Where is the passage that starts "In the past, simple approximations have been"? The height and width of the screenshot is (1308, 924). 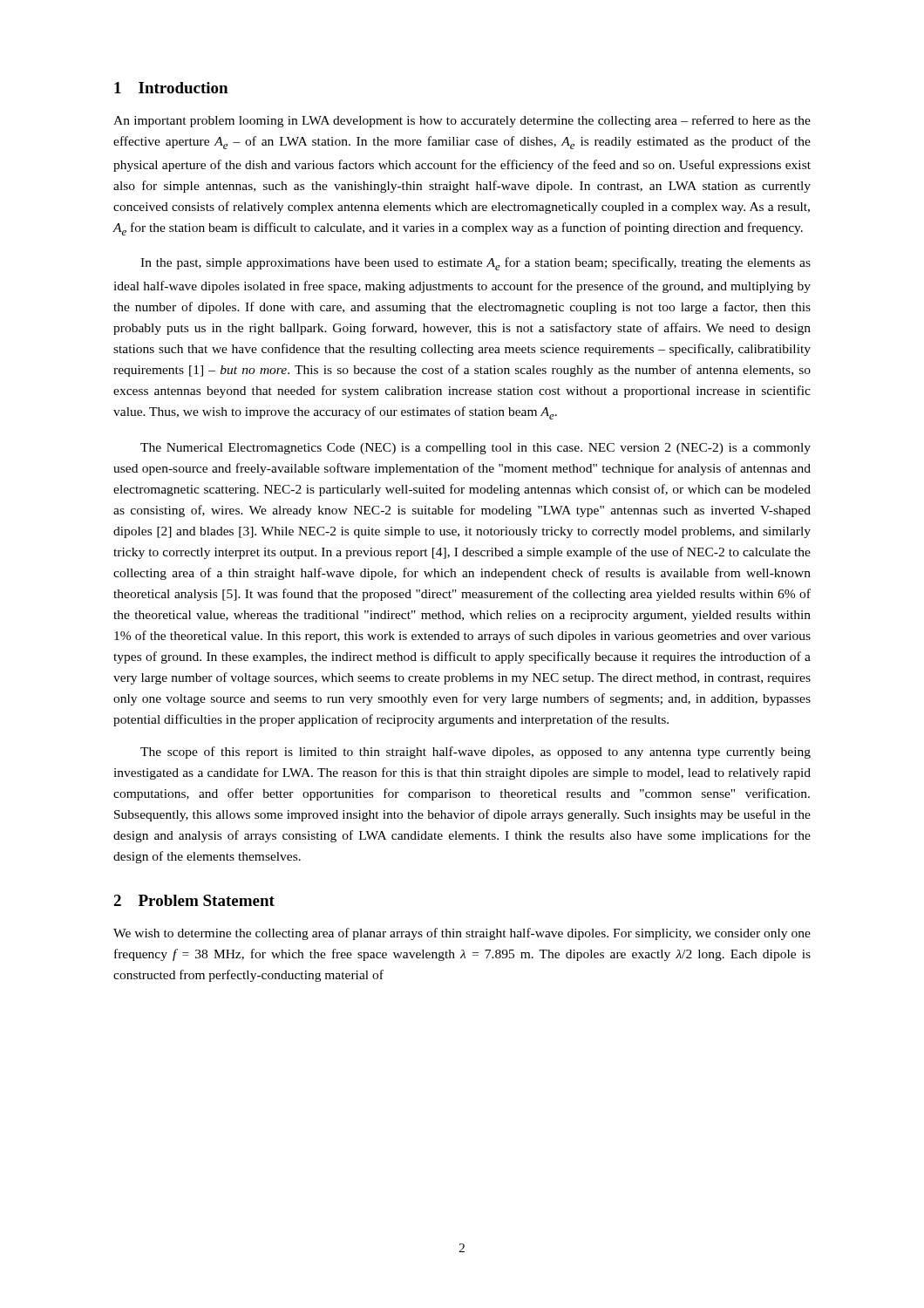462,339
